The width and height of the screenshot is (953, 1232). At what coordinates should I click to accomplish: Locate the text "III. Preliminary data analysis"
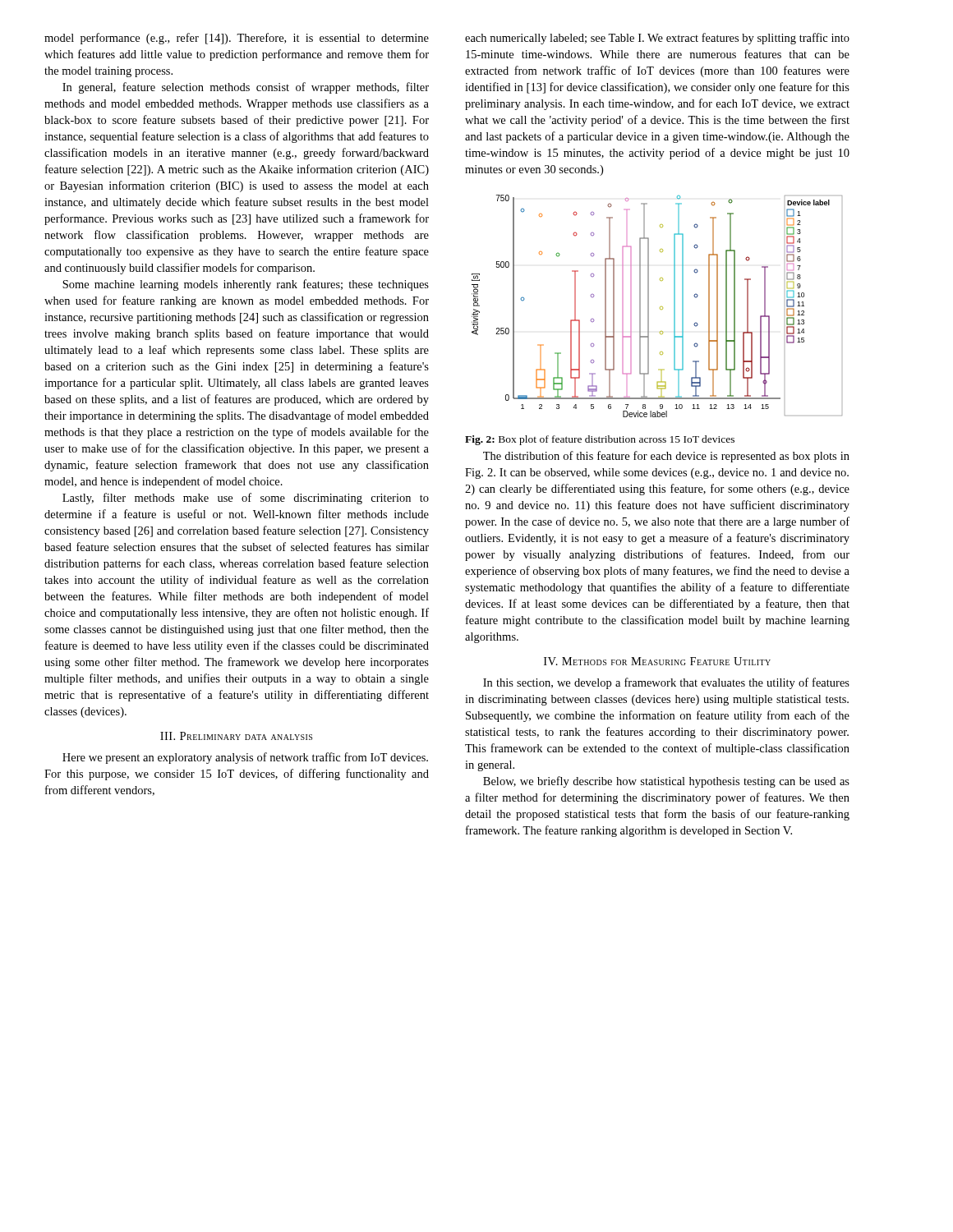pyautogui.click(x=237, y=736)
